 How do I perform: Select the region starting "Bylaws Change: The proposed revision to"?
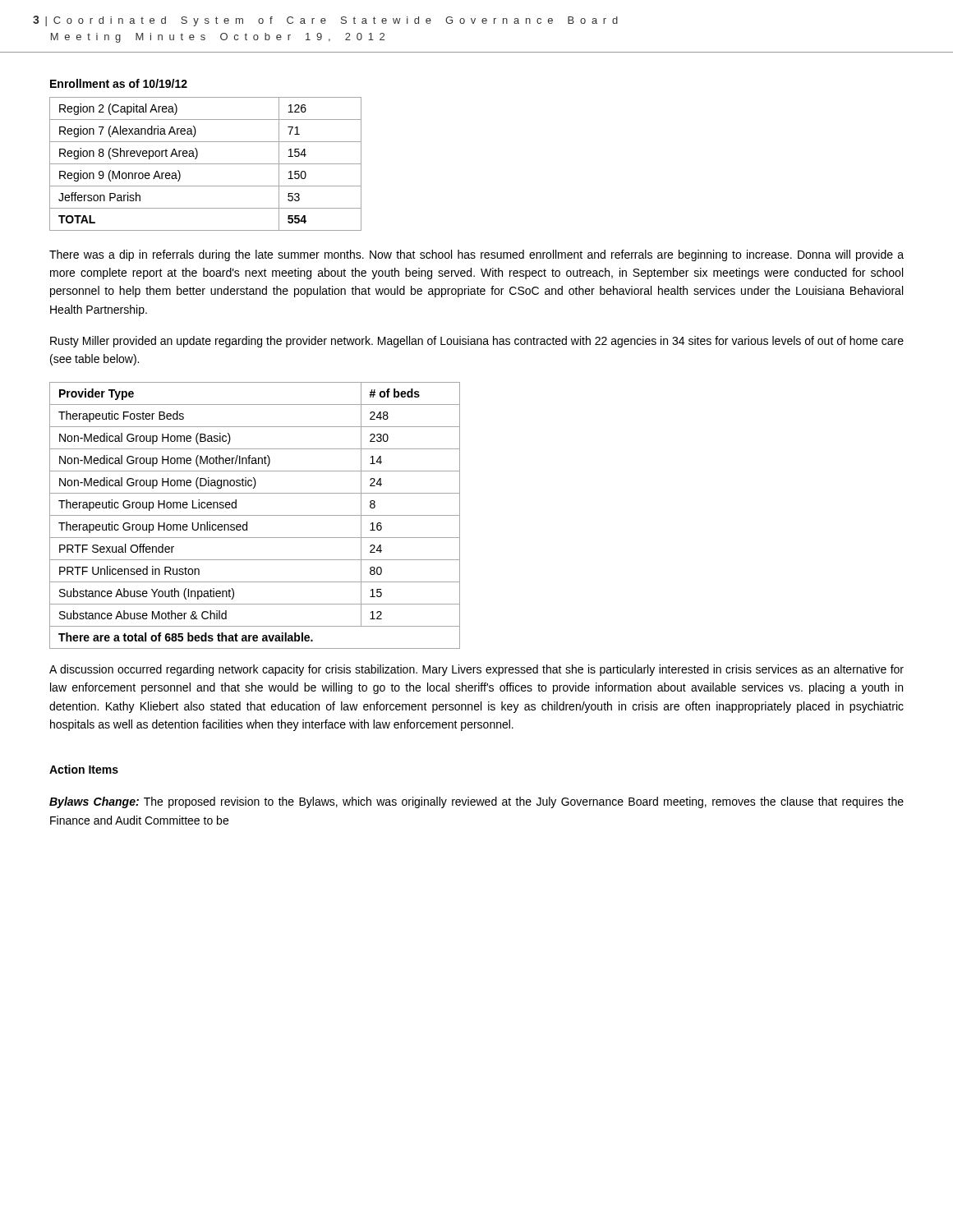click(476, 811)
